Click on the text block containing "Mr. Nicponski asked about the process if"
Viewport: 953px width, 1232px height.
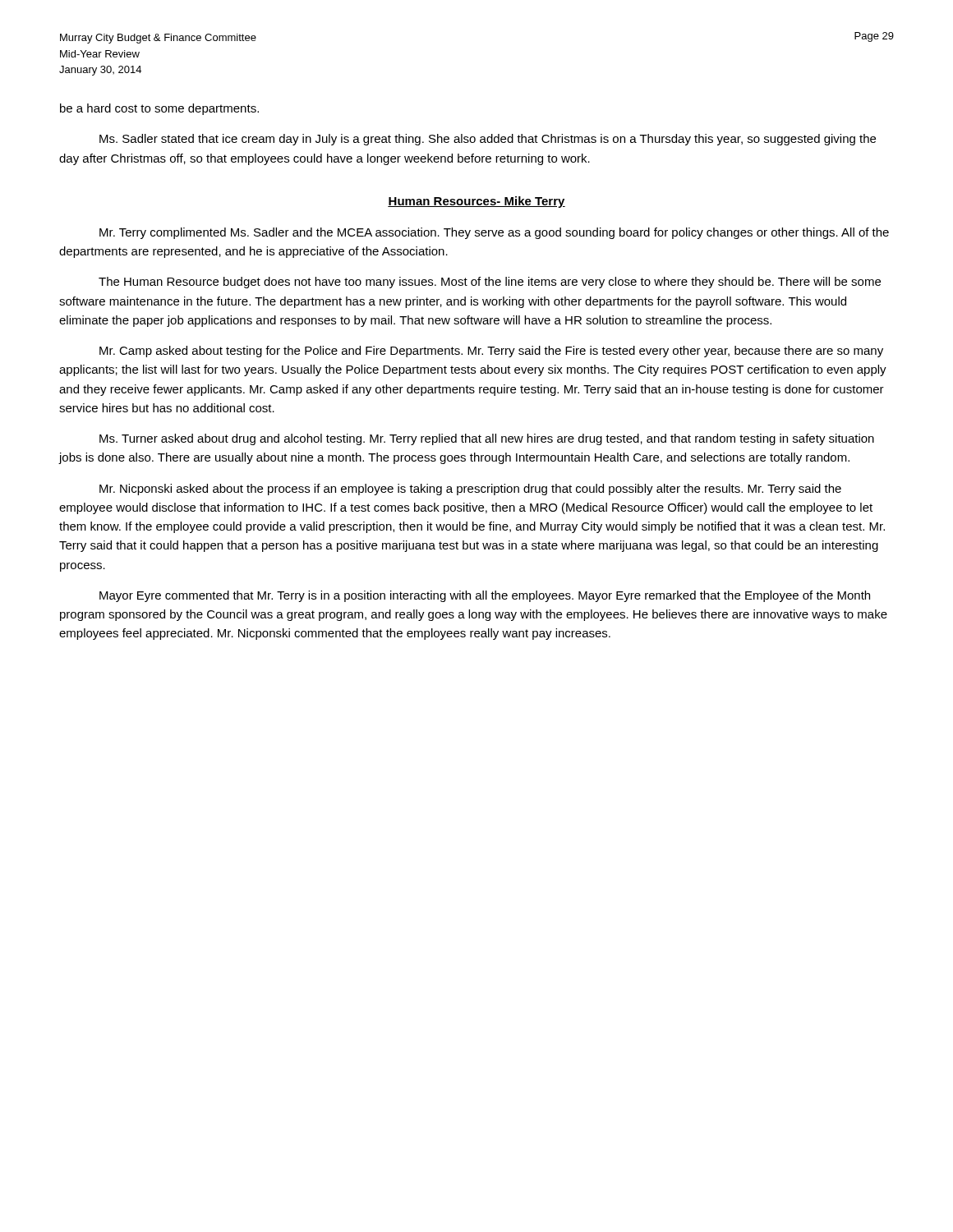click(473, 526)
